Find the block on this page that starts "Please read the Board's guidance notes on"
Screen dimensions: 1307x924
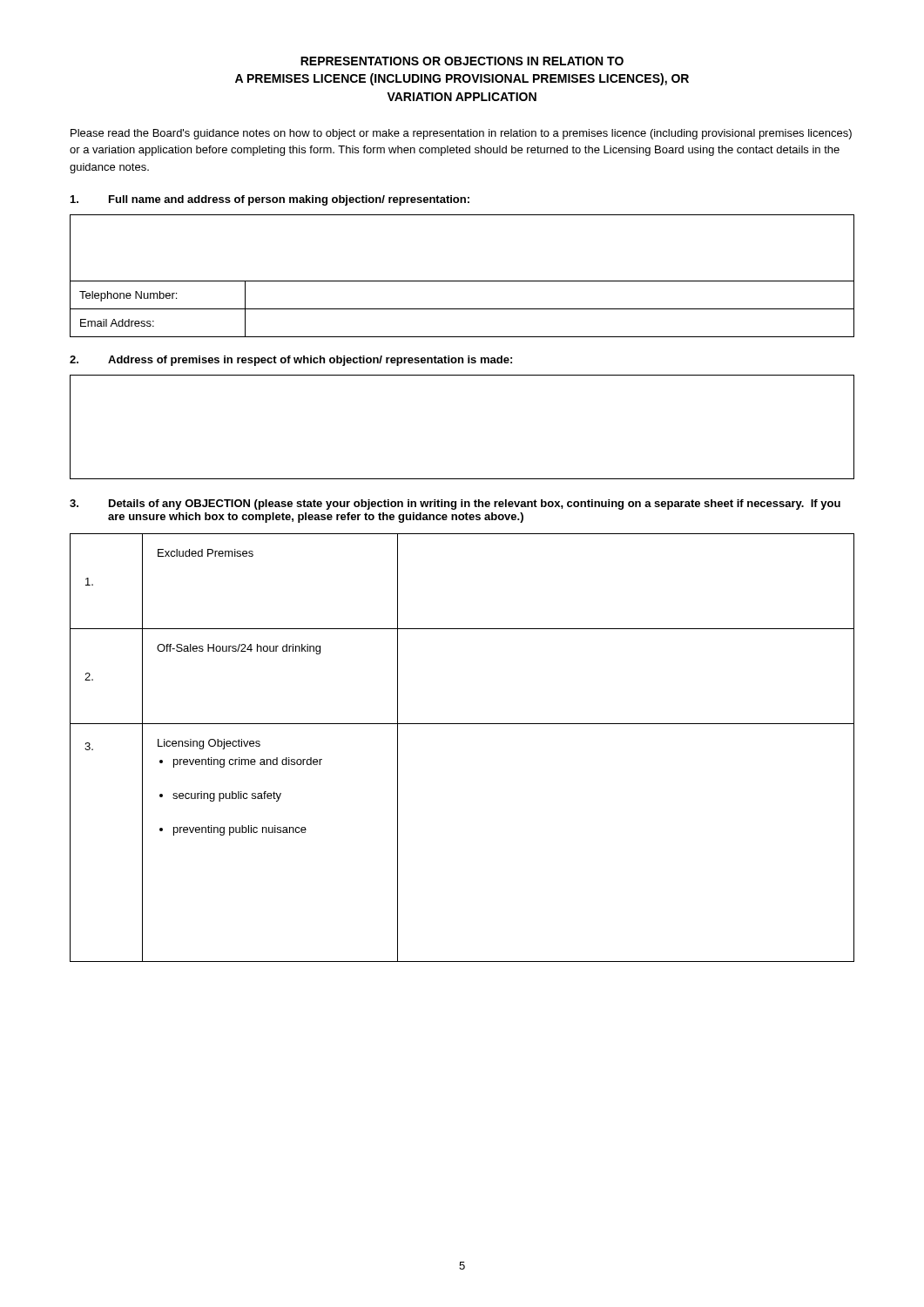(461, 150)
